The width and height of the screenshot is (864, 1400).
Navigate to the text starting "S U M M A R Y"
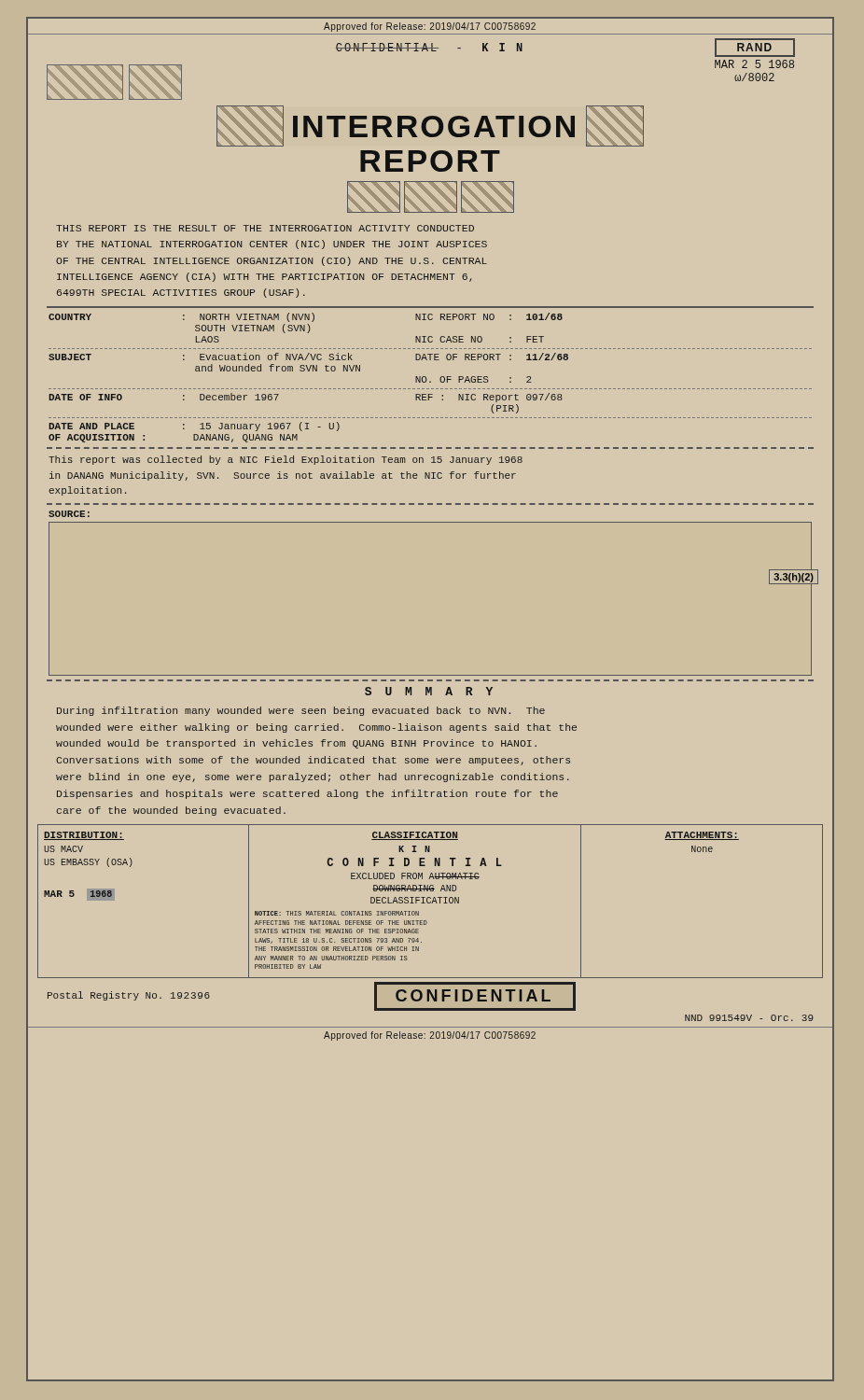(x=430, y=692)
